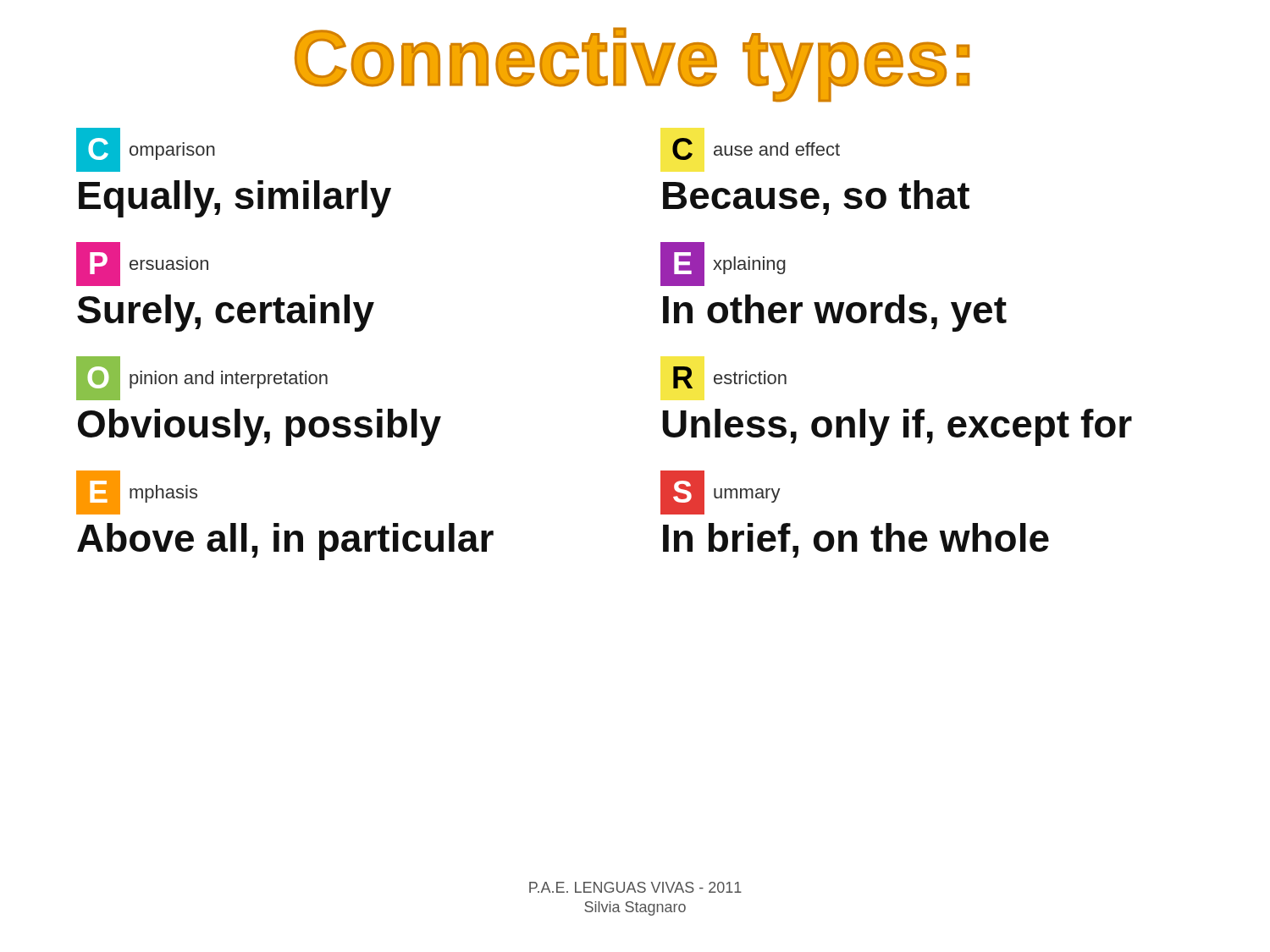Select the passage starting "Connective types:"
1270x952 pixels.
635,58
